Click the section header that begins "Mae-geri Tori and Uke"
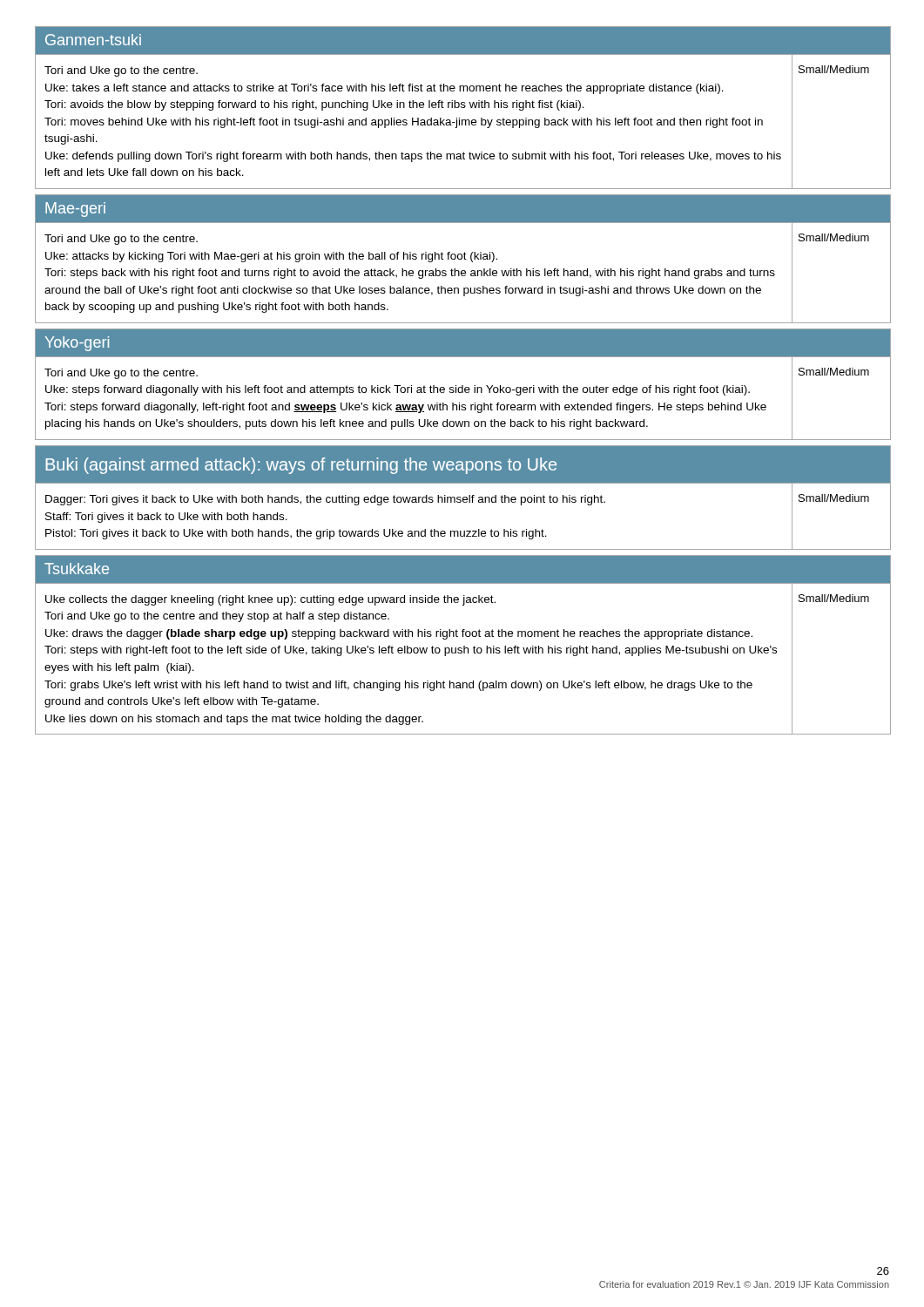 [x=463, y=259]
